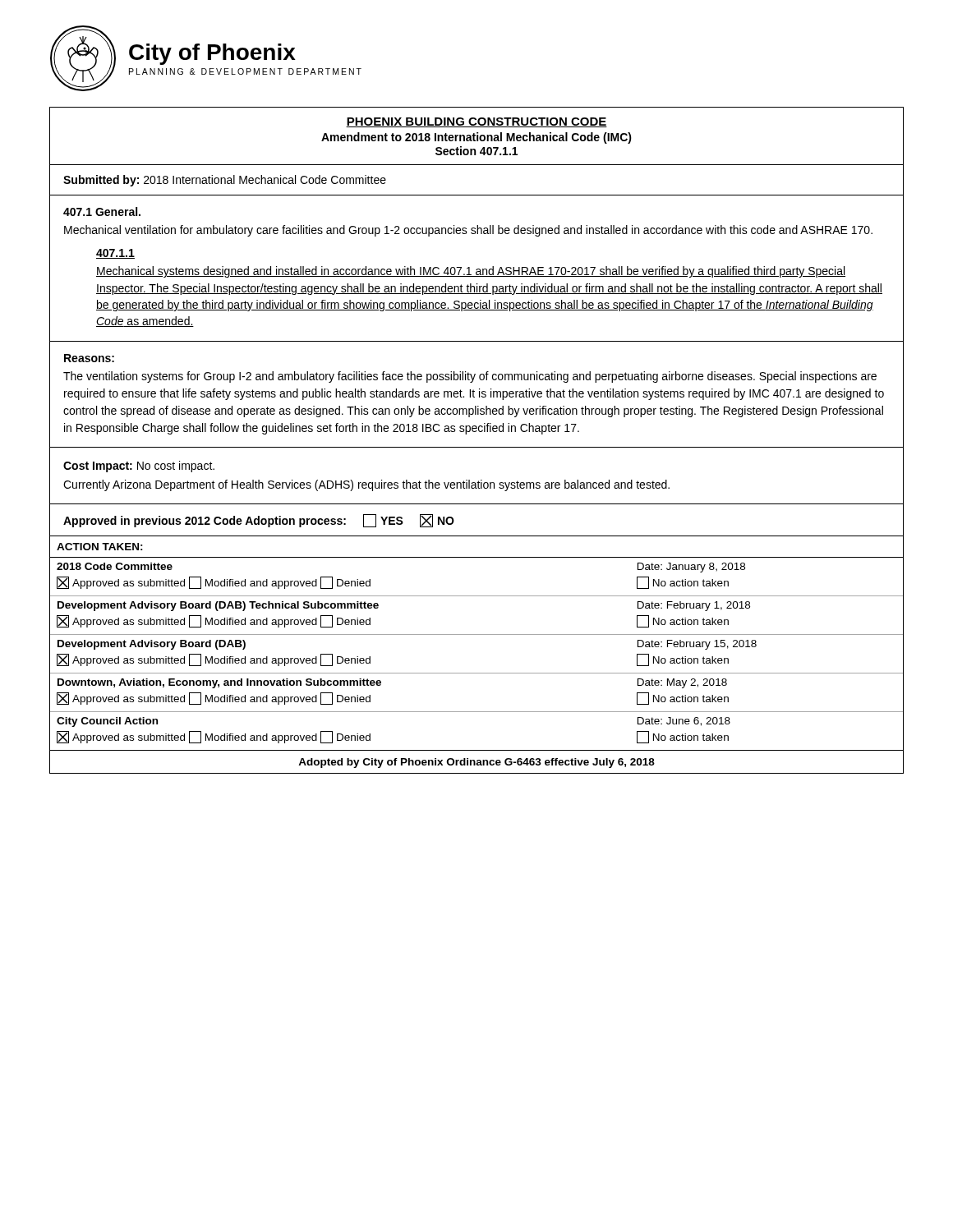Point to the text starting "Submitted by: 2018 International Mechanical Code"
Image resolution: width=953 pixels, height=1232 pixels.
(x=225, y=180)
